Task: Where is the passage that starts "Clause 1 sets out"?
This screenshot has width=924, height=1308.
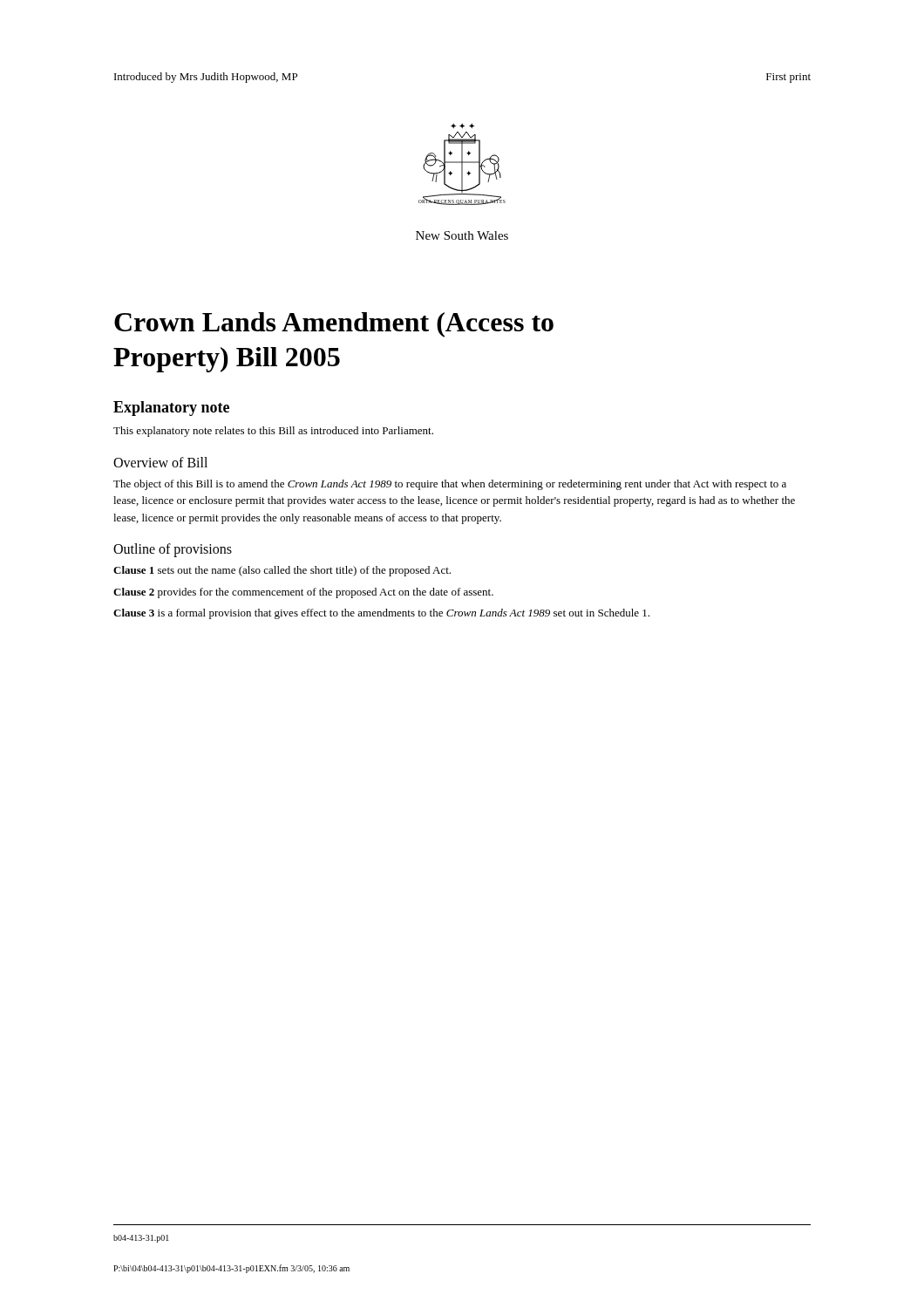Action: pos(282,570)
